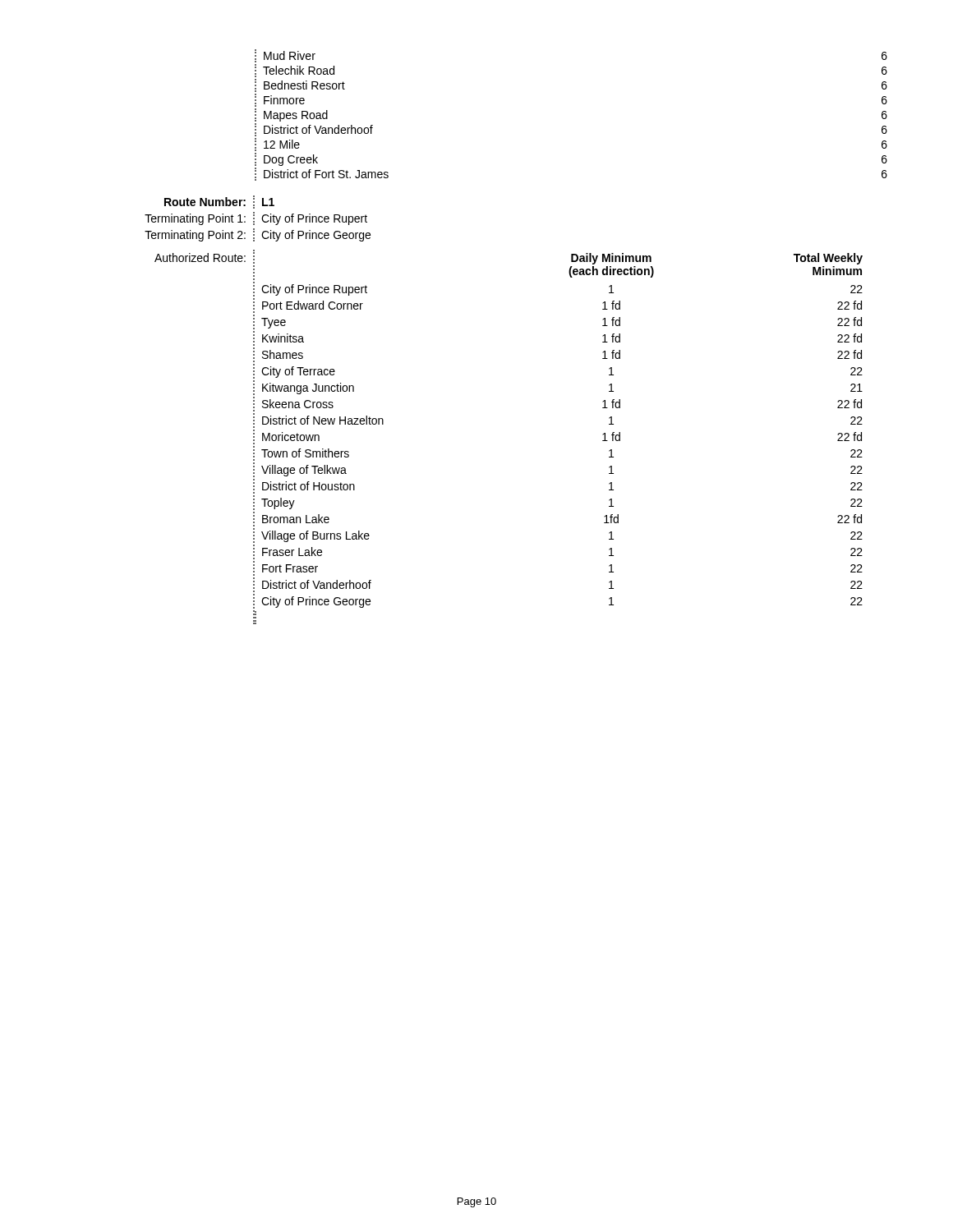Find "Bednesti Resort 6" on this page

tap(303, 85)
